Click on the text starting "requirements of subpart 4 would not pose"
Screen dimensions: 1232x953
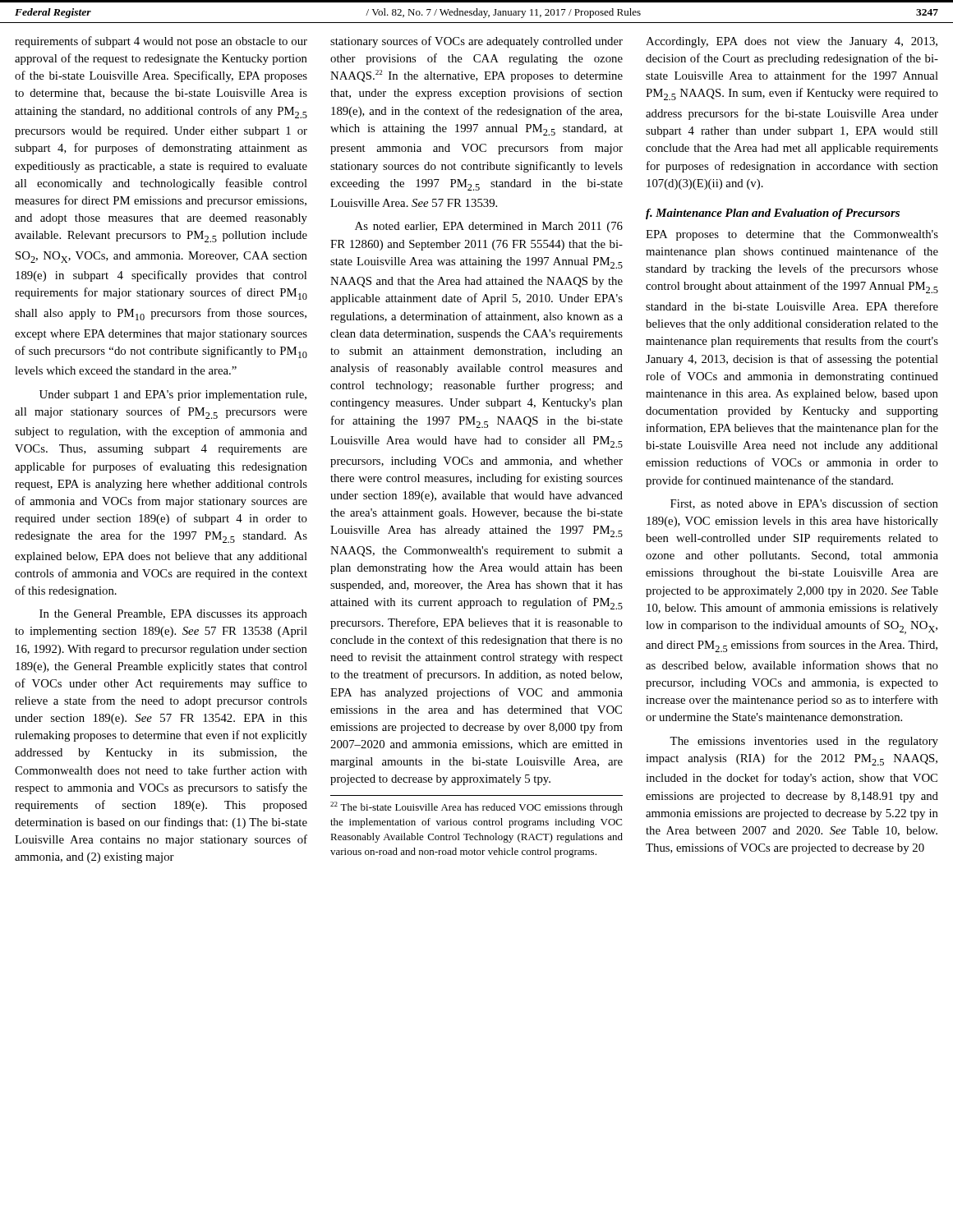click(x=161, y=449)
